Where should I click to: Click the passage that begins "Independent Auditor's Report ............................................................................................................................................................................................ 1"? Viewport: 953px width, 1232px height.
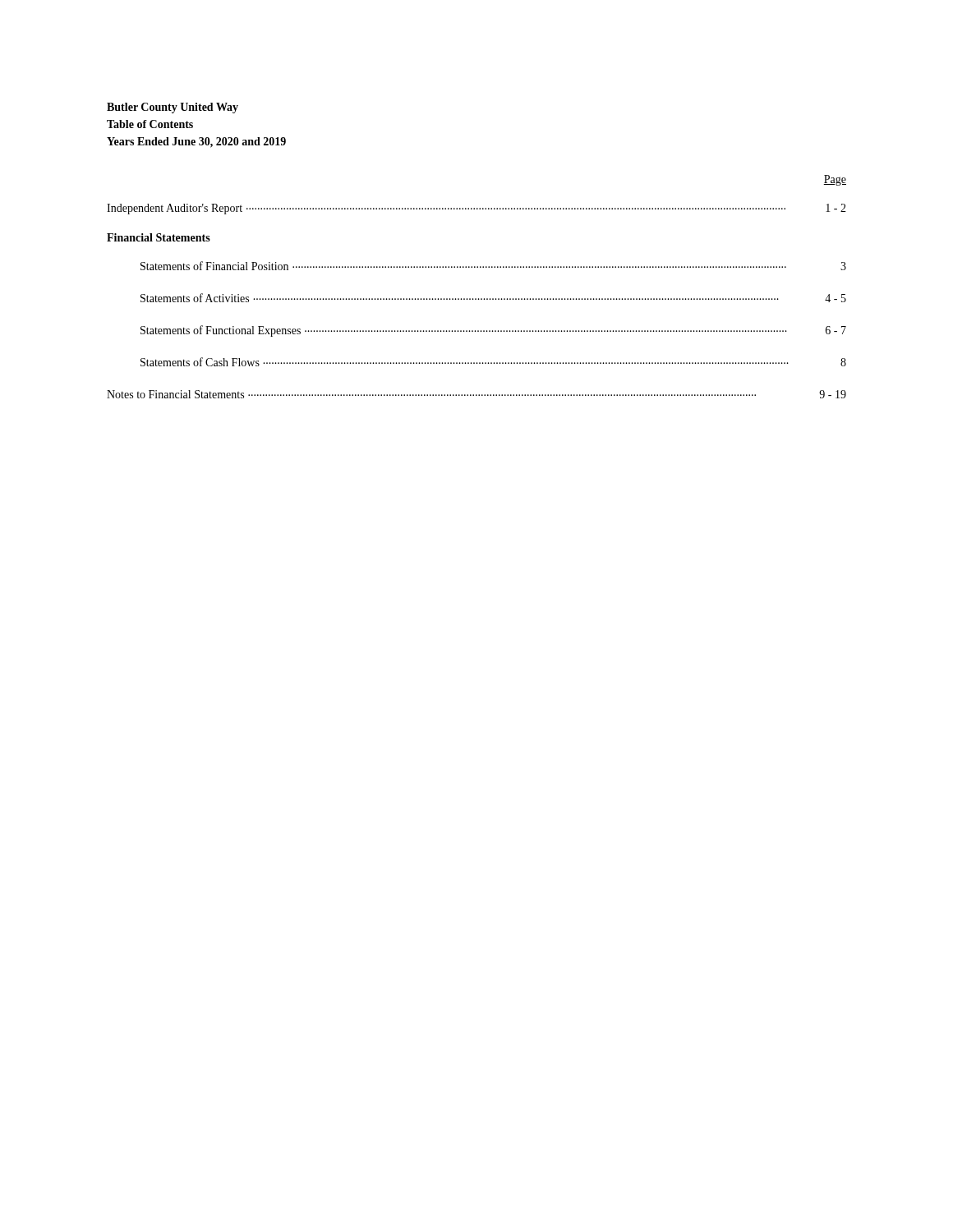click(476, 207)
